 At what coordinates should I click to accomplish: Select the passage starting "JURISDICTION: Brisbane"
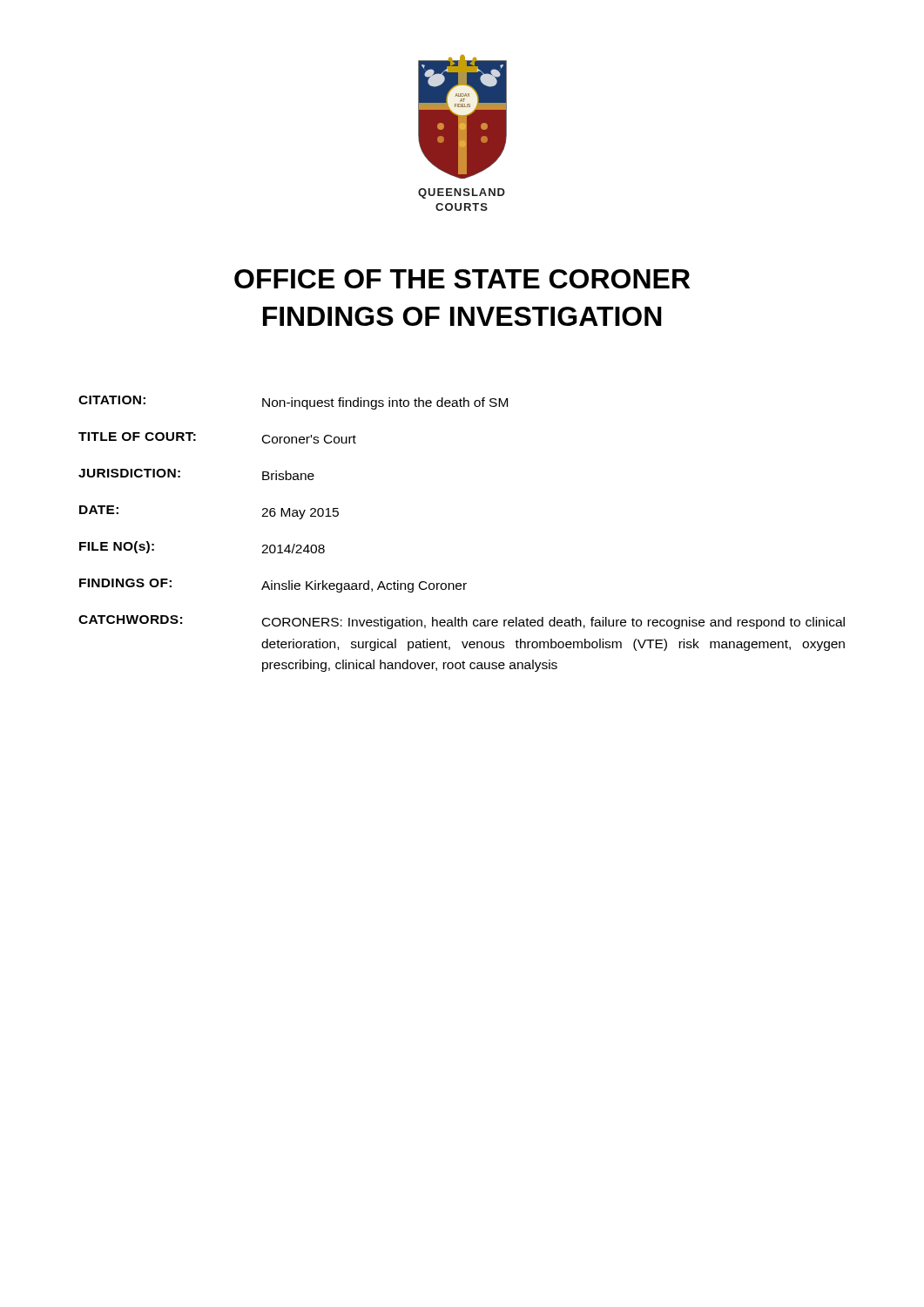coord(131,474)
